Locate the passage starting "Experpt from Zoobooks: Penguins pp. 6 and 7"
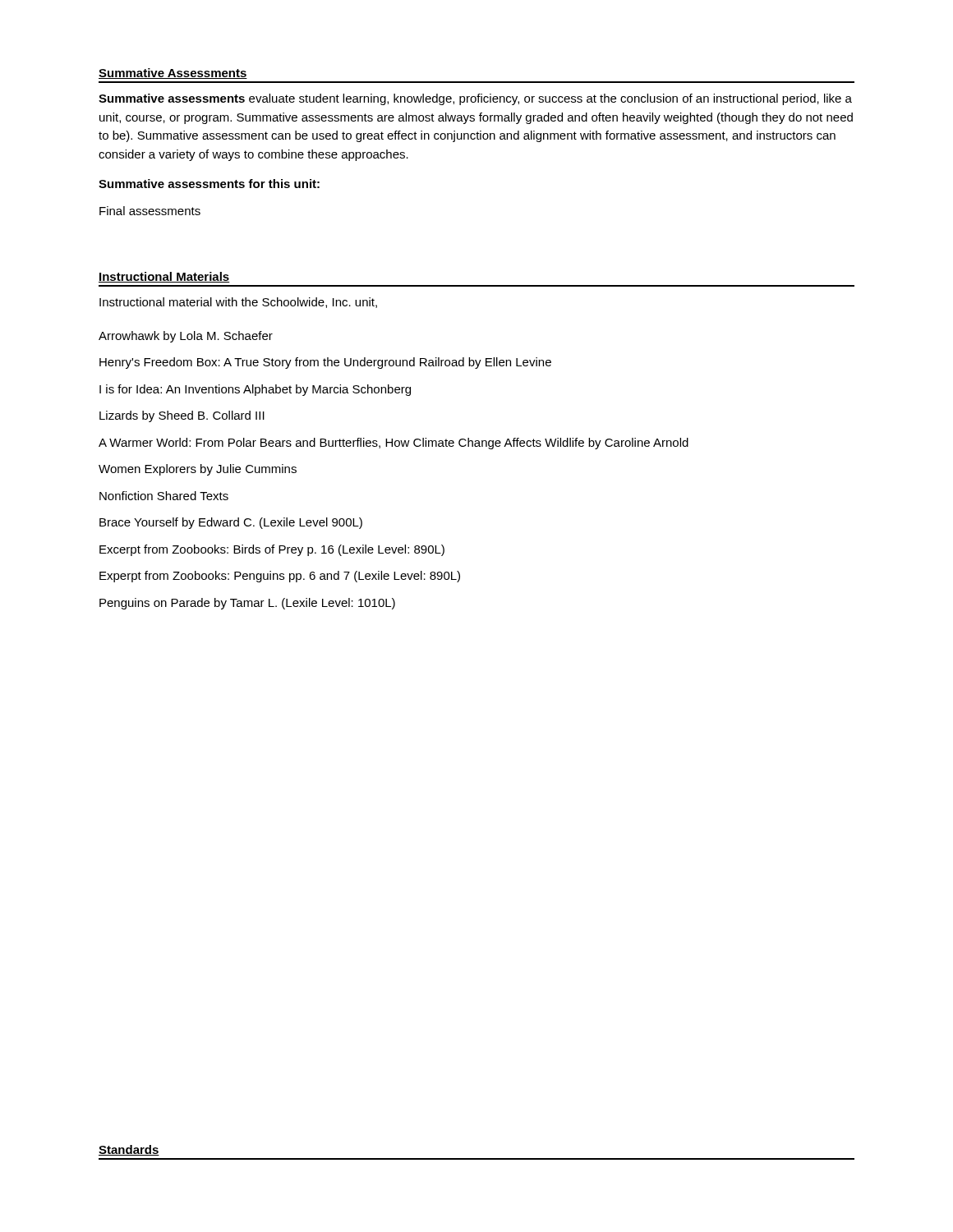Viewport: 953px width, 1232px height. 280,575
